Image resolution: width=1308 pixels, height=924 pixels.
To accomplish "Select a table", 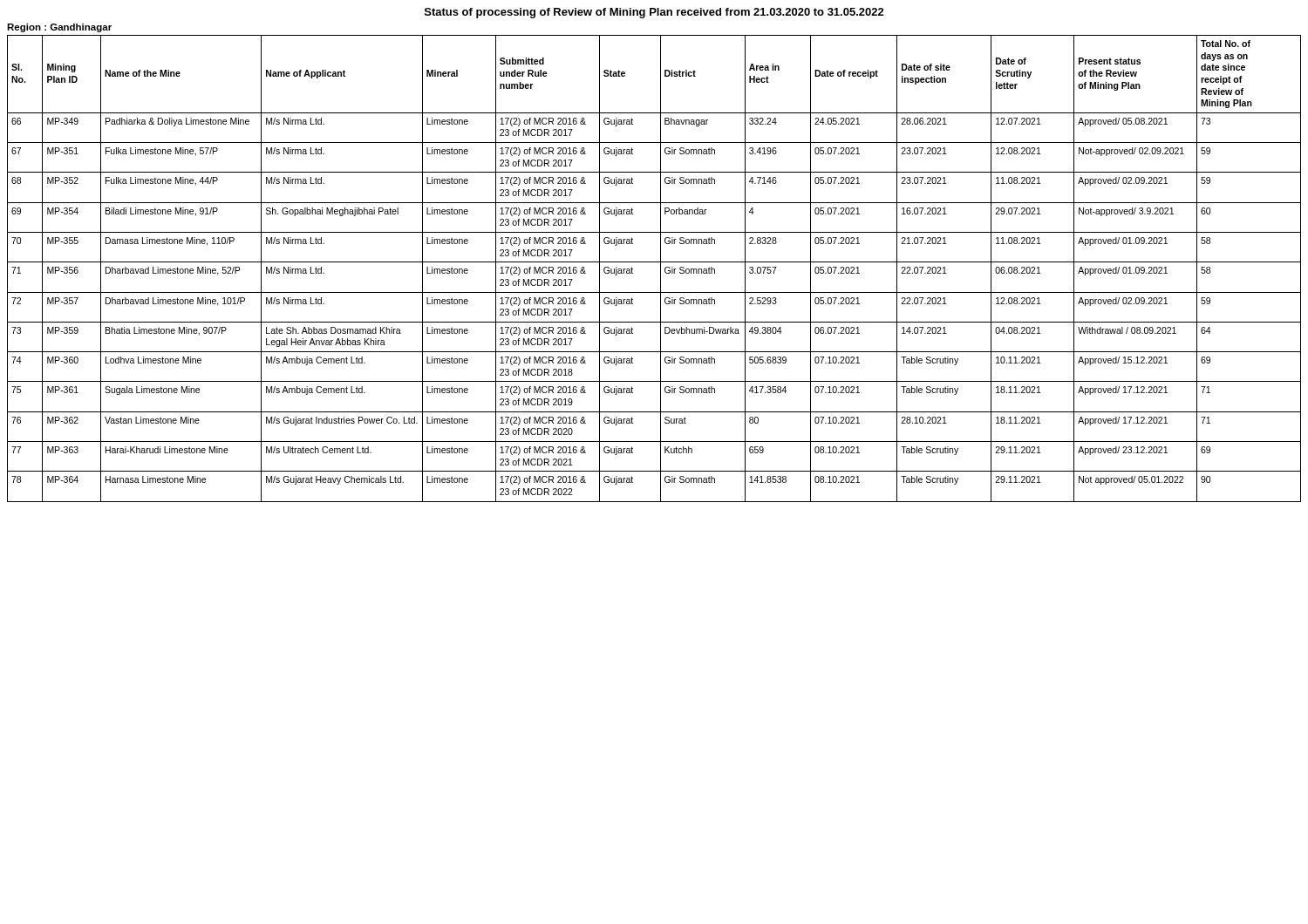I will coord(654,268).
